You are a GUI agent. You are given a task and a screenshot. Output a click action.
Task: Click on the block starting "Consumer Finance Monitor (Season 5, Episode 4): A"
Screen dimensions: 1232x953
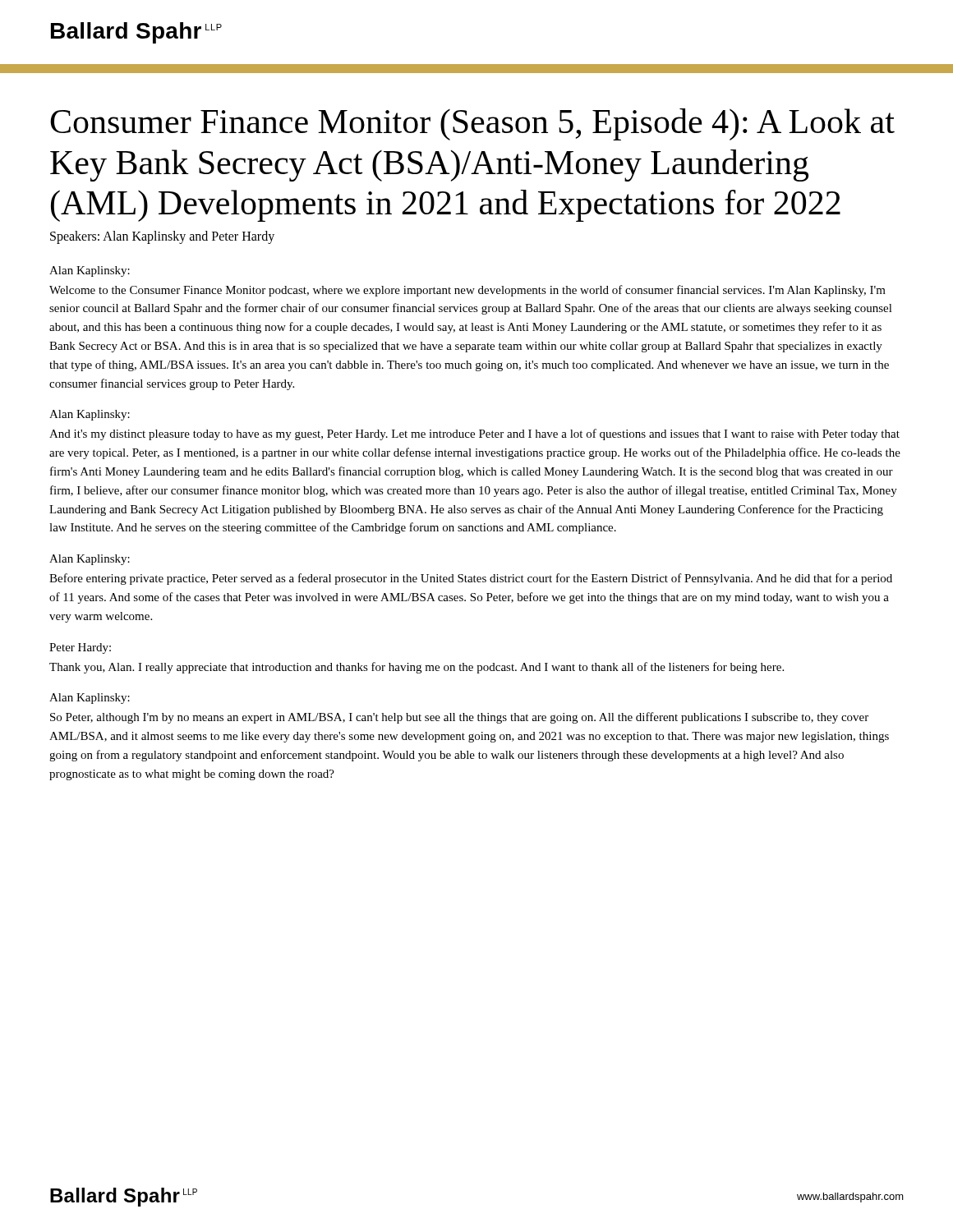[476, 163]
